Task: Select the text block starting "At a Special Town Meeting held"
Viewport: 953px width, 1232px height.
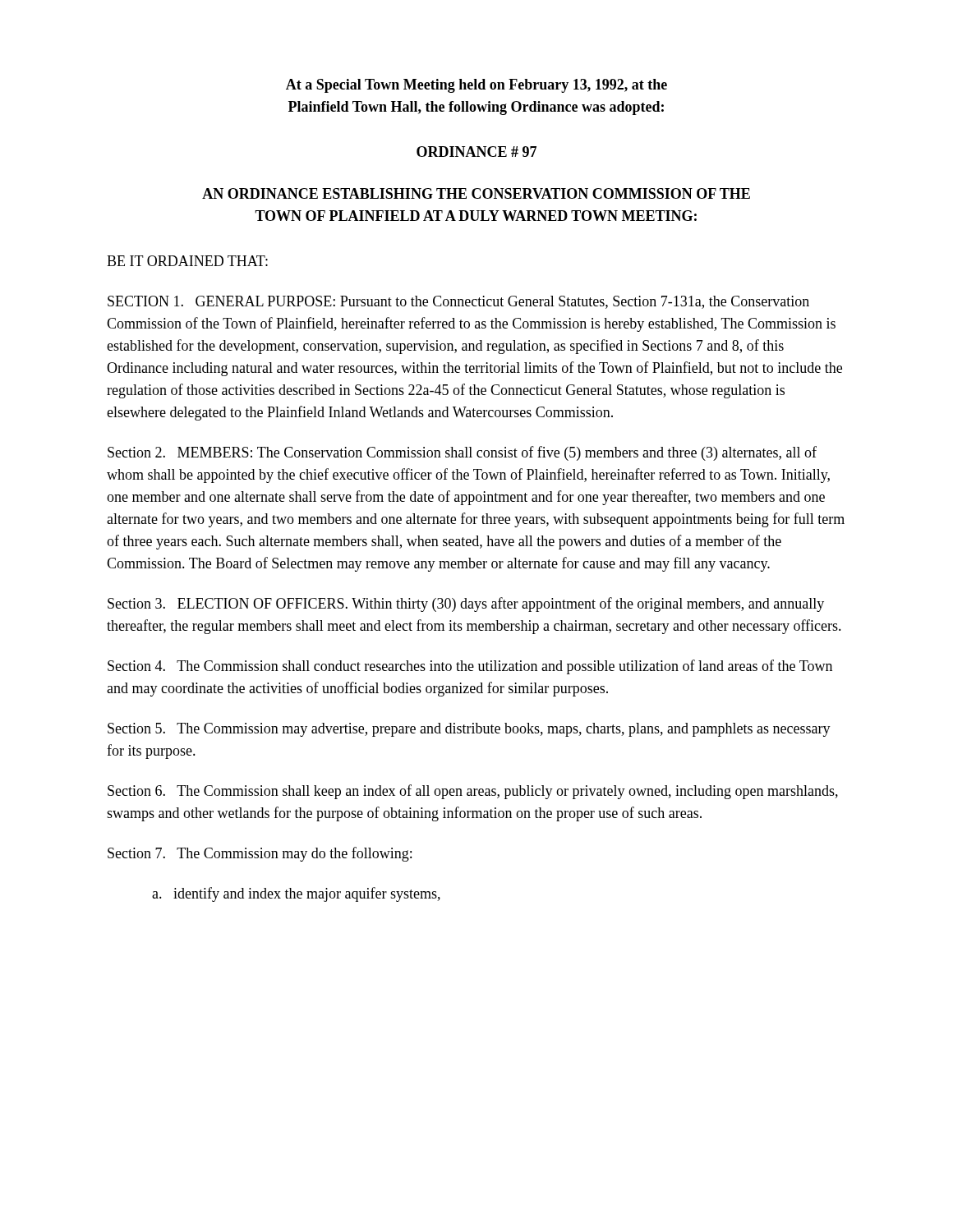Action: coord(476,96)
